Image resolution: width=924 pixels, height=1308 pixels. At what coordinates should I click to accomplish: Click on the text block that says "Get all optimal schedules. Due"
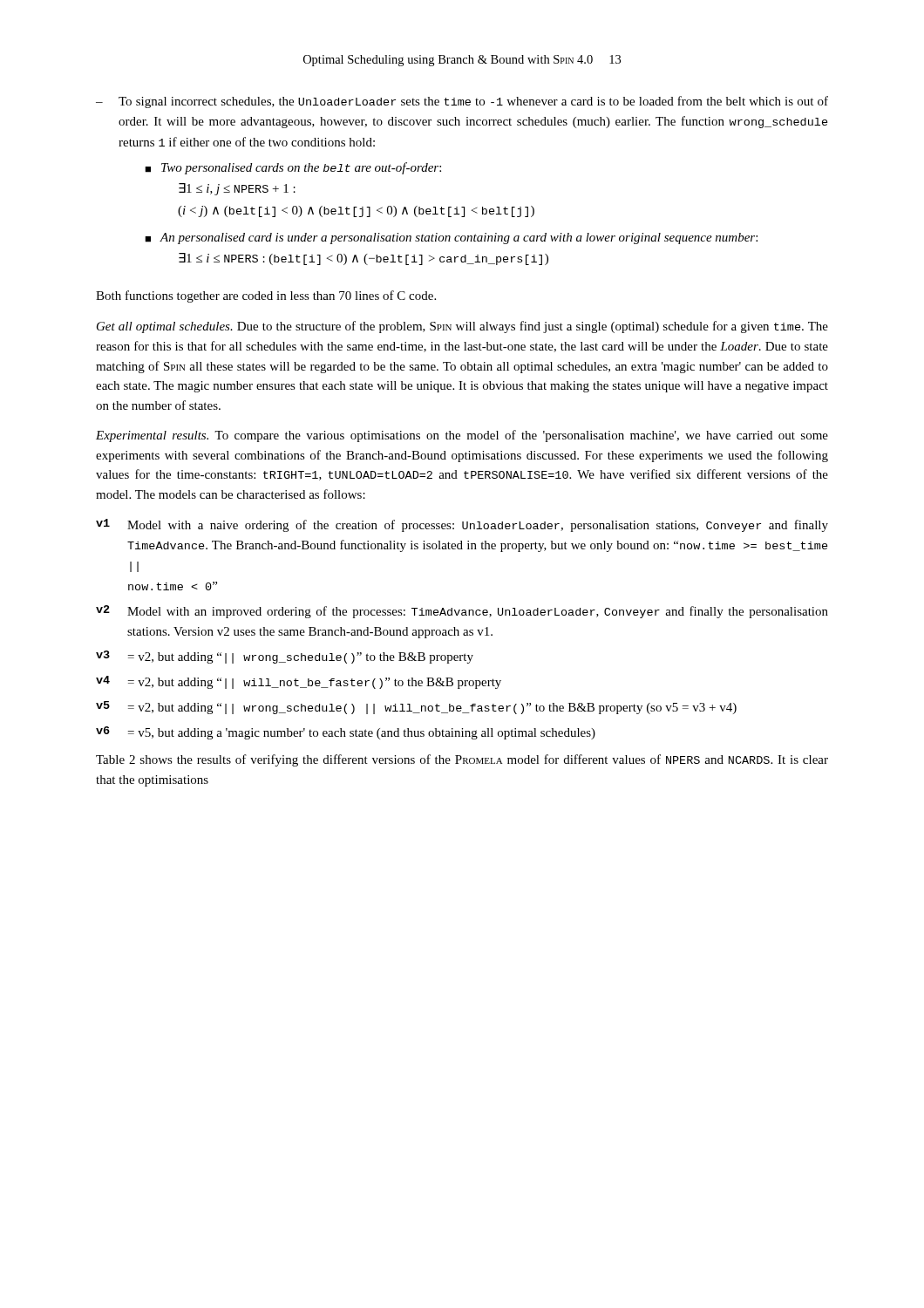tap(462, 366)
